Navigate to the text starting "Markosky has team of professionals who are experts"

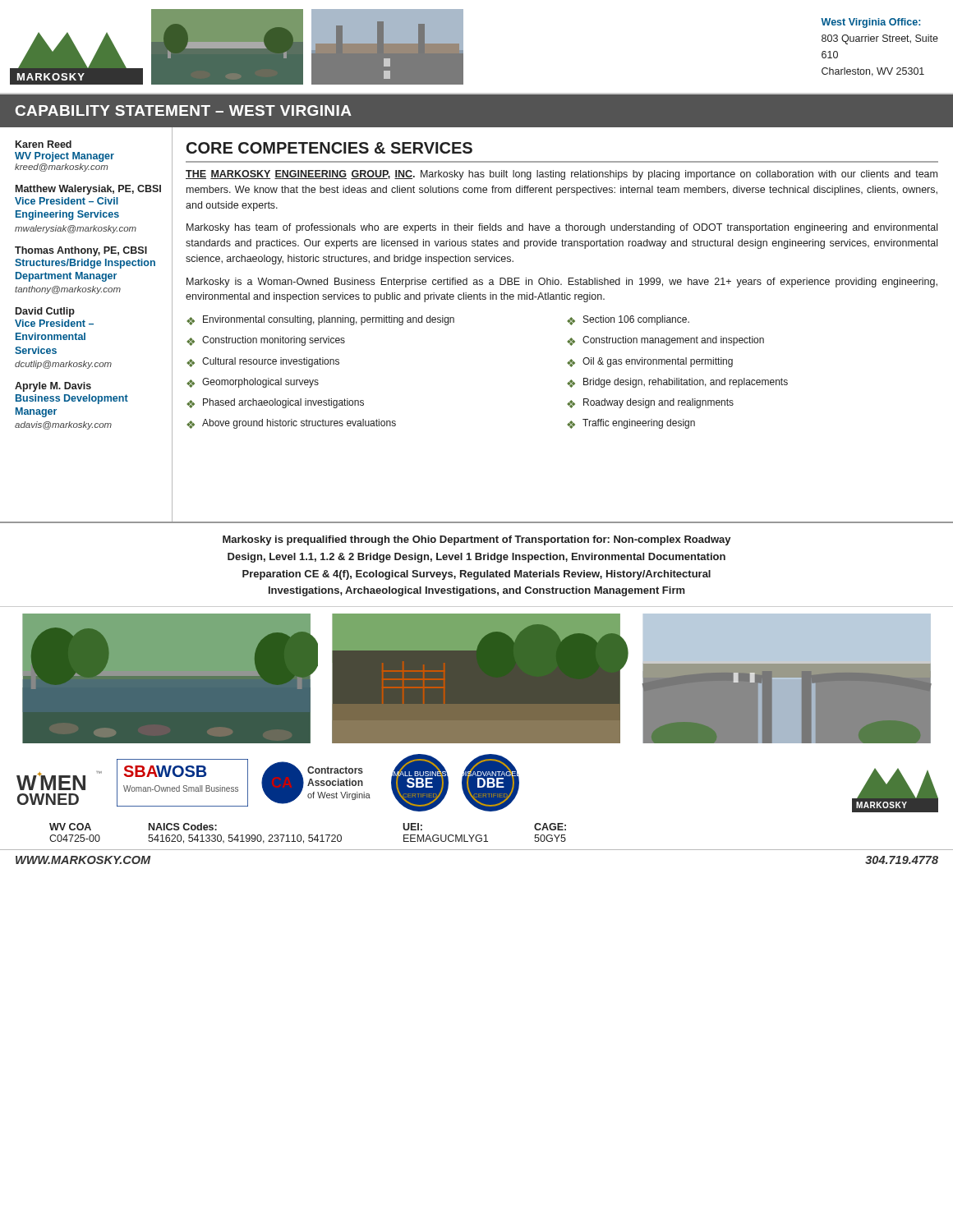[x=562, y=243]
